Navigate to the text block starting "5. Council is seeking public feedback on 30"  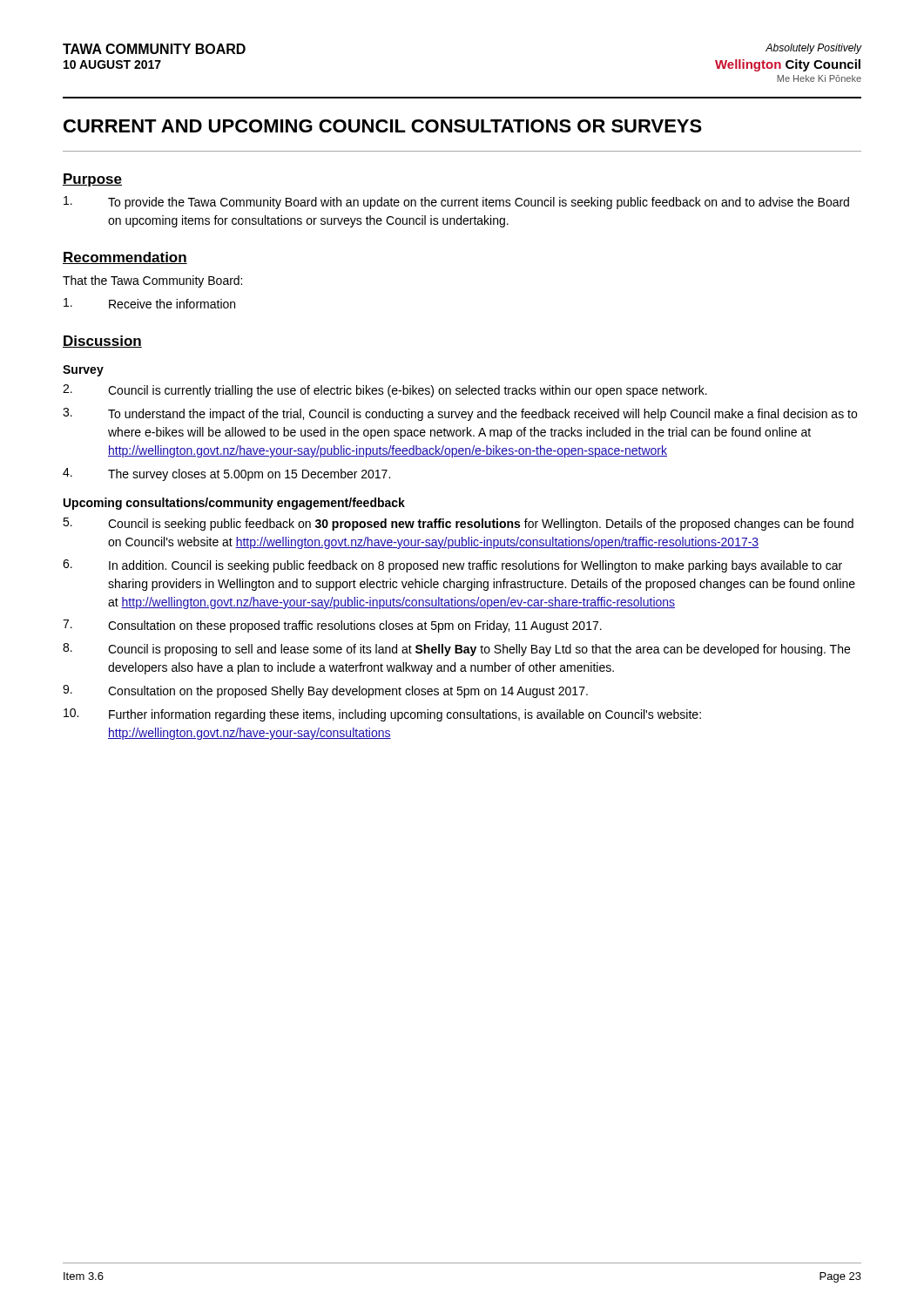coord(462,533)
